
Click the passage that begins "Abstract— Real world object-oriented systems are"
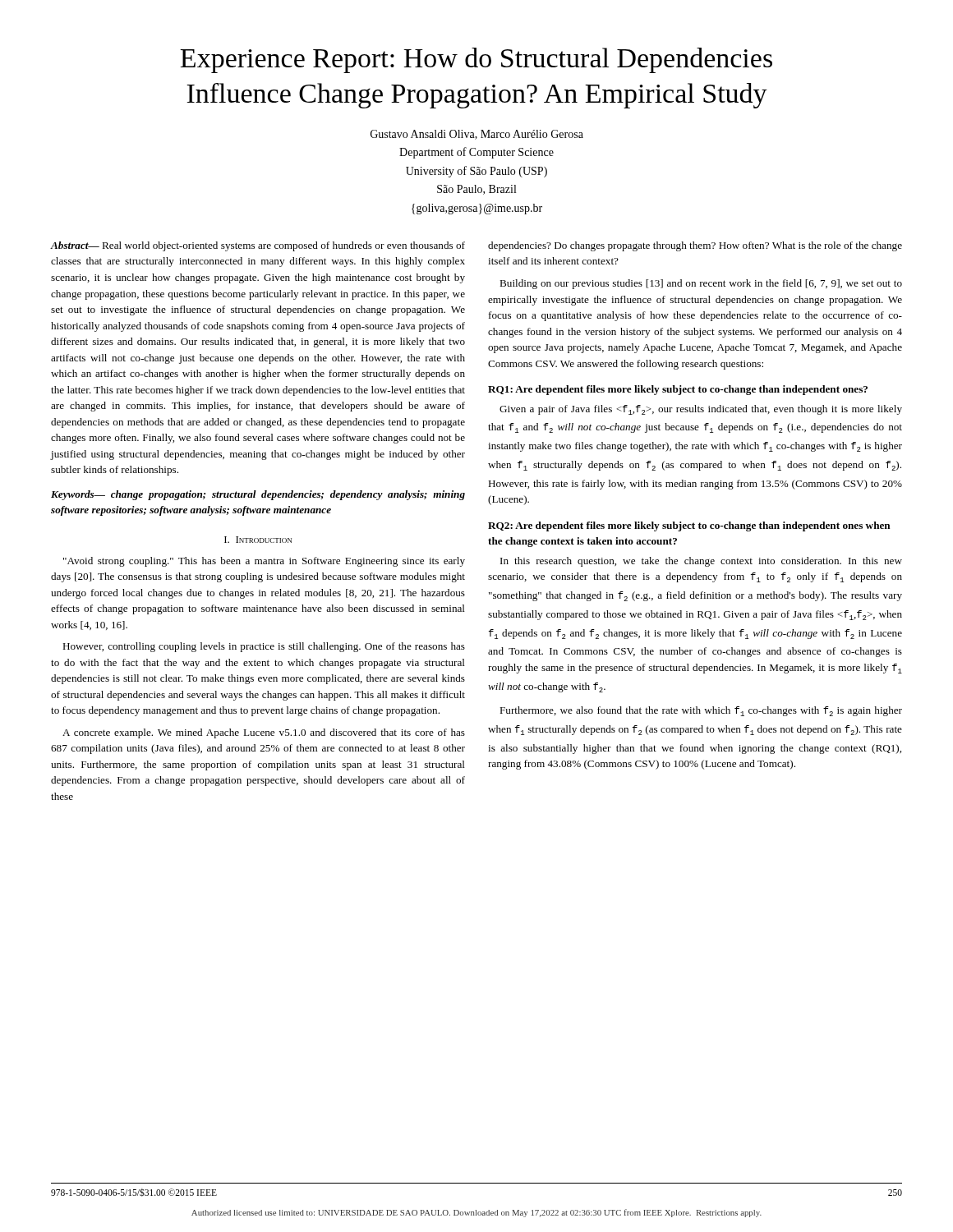[x=258, y=358]
